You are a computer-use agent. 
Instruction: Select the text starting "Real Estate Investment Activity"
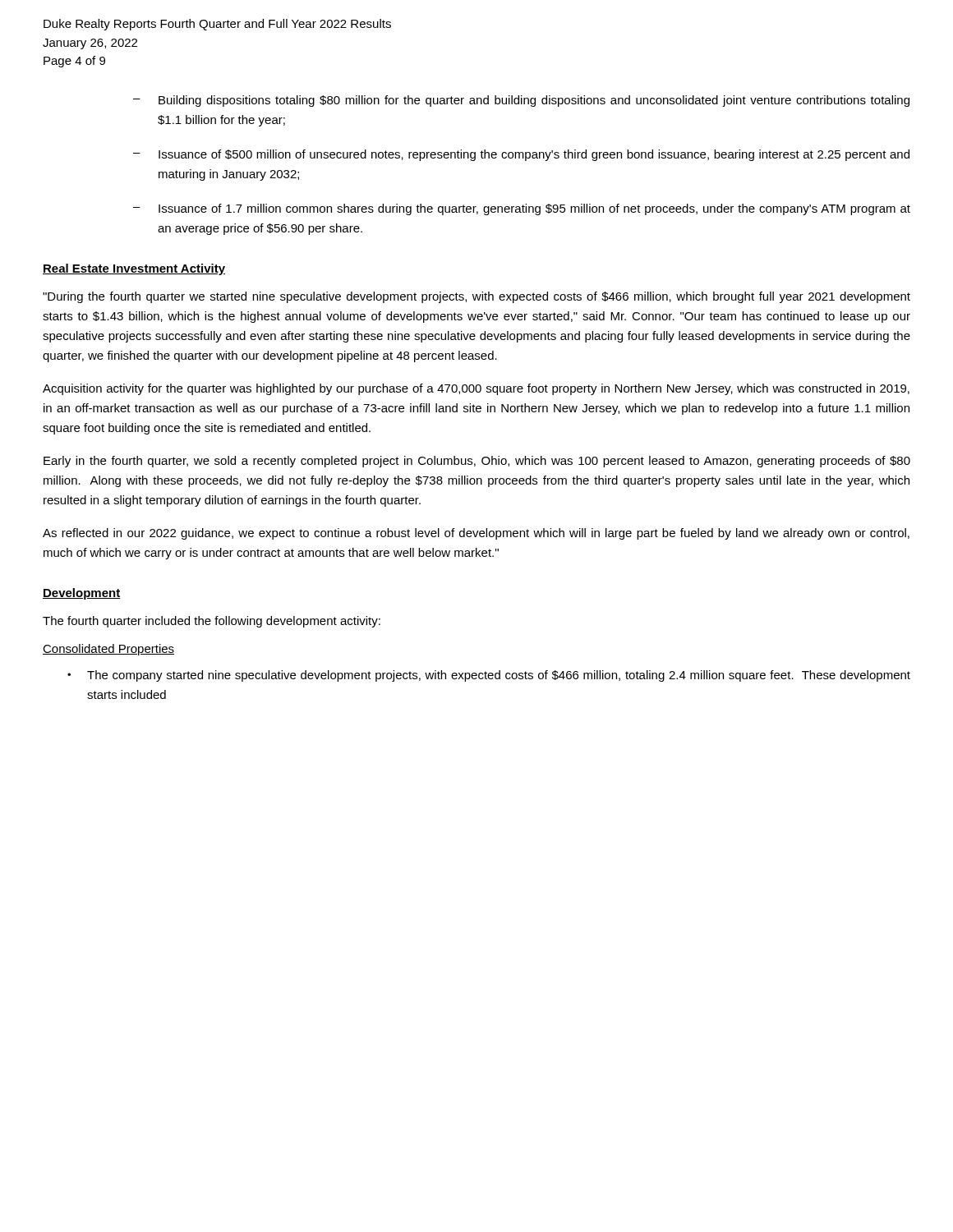point(134,268)
